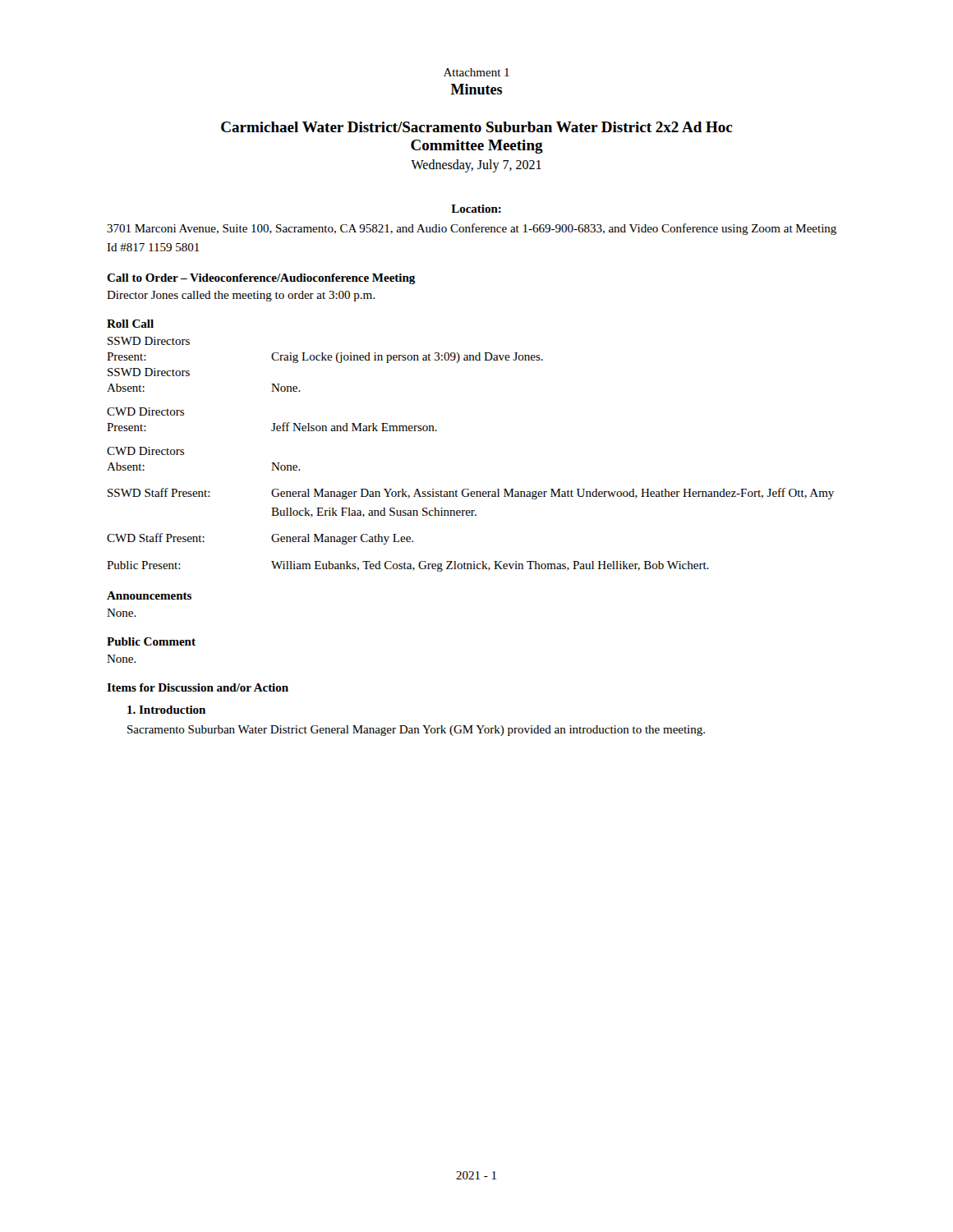Navigate to the region starting "CWD Directors Present: Jeff Nelson"
This screenshot has height=1232, width=953.
pyautogui.click(x=145, y=411)
